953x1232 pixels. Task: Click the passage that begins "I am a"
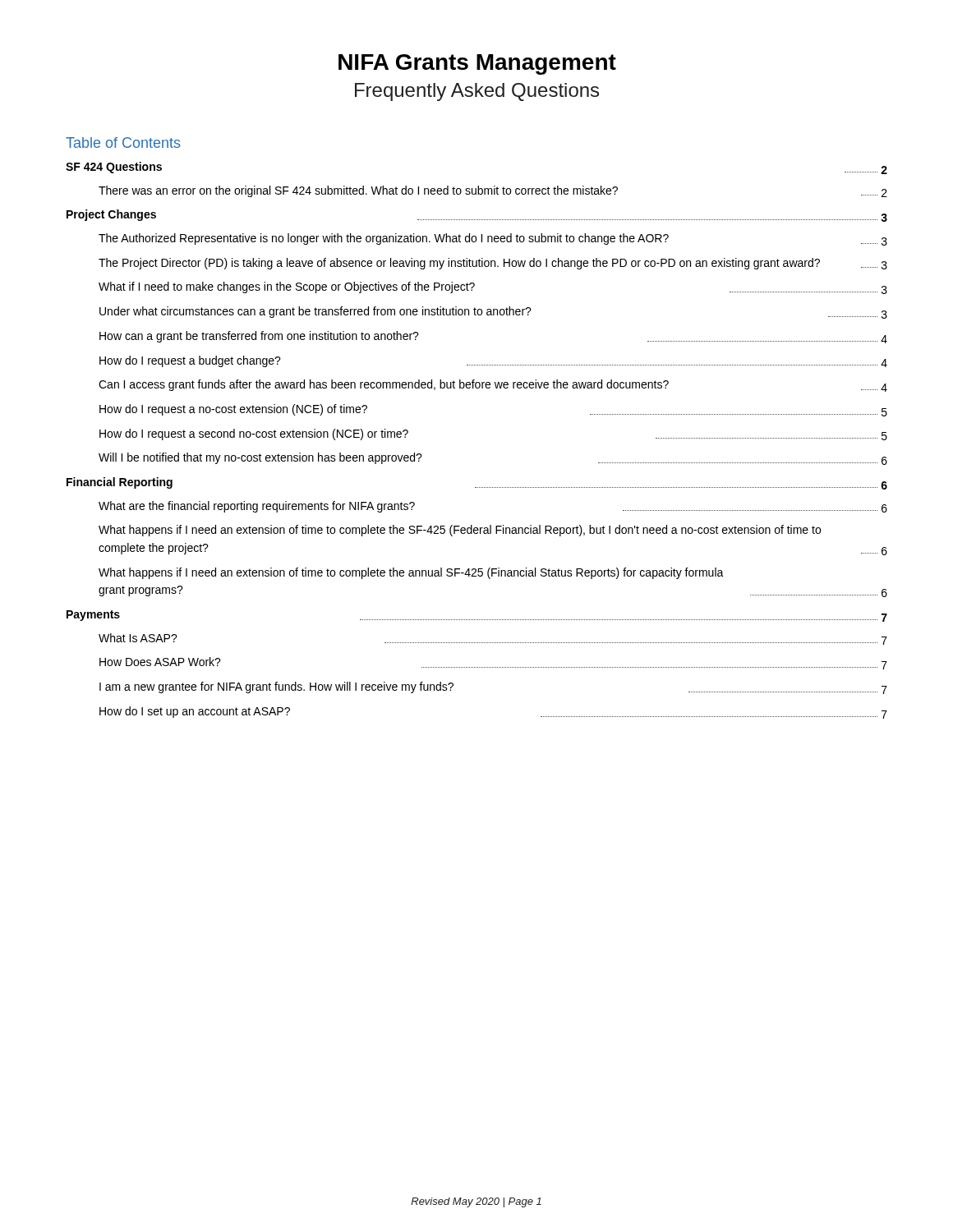(276, 688)
